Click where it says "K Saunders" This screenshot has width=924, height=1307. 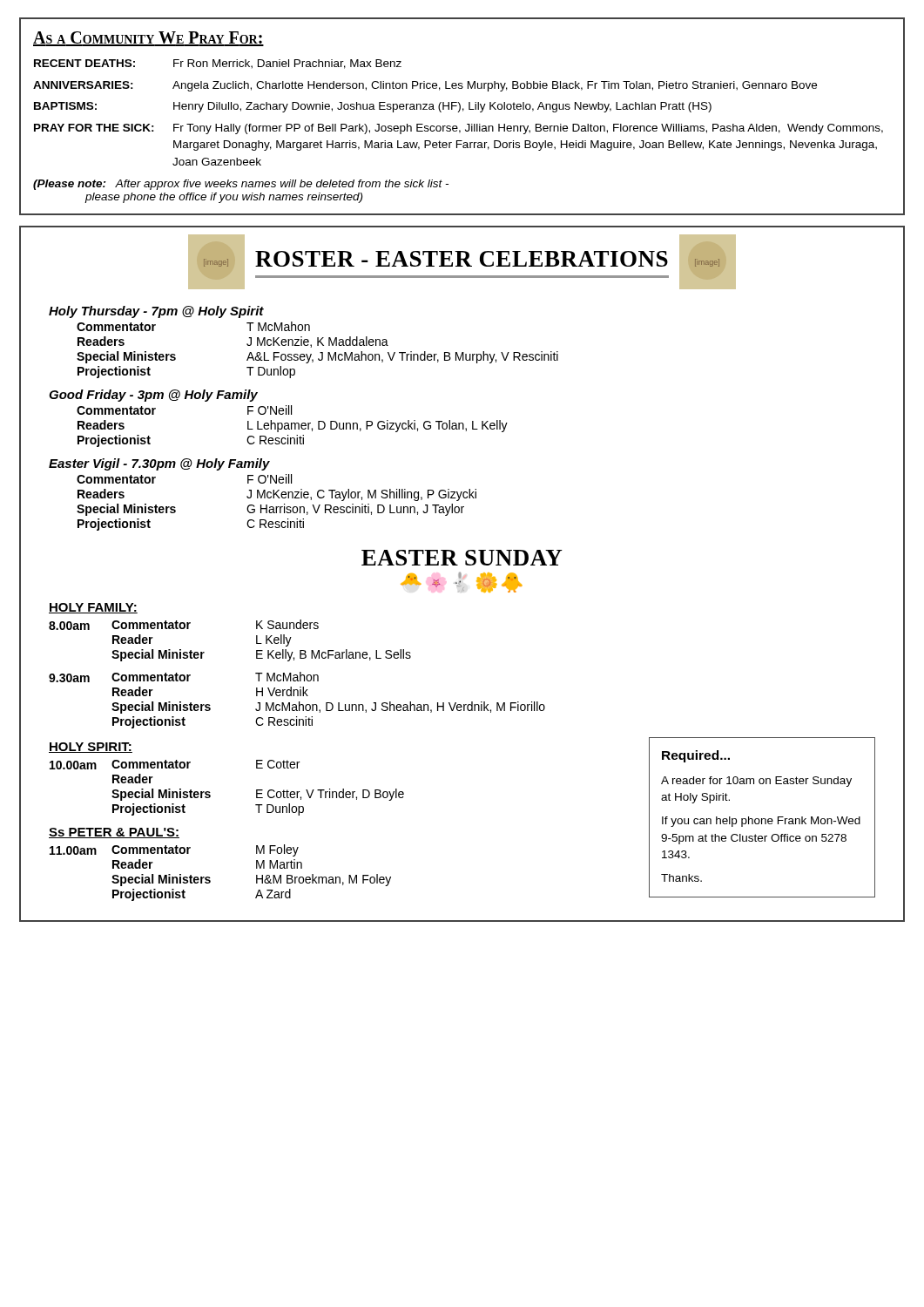click(x=287, y=625)
